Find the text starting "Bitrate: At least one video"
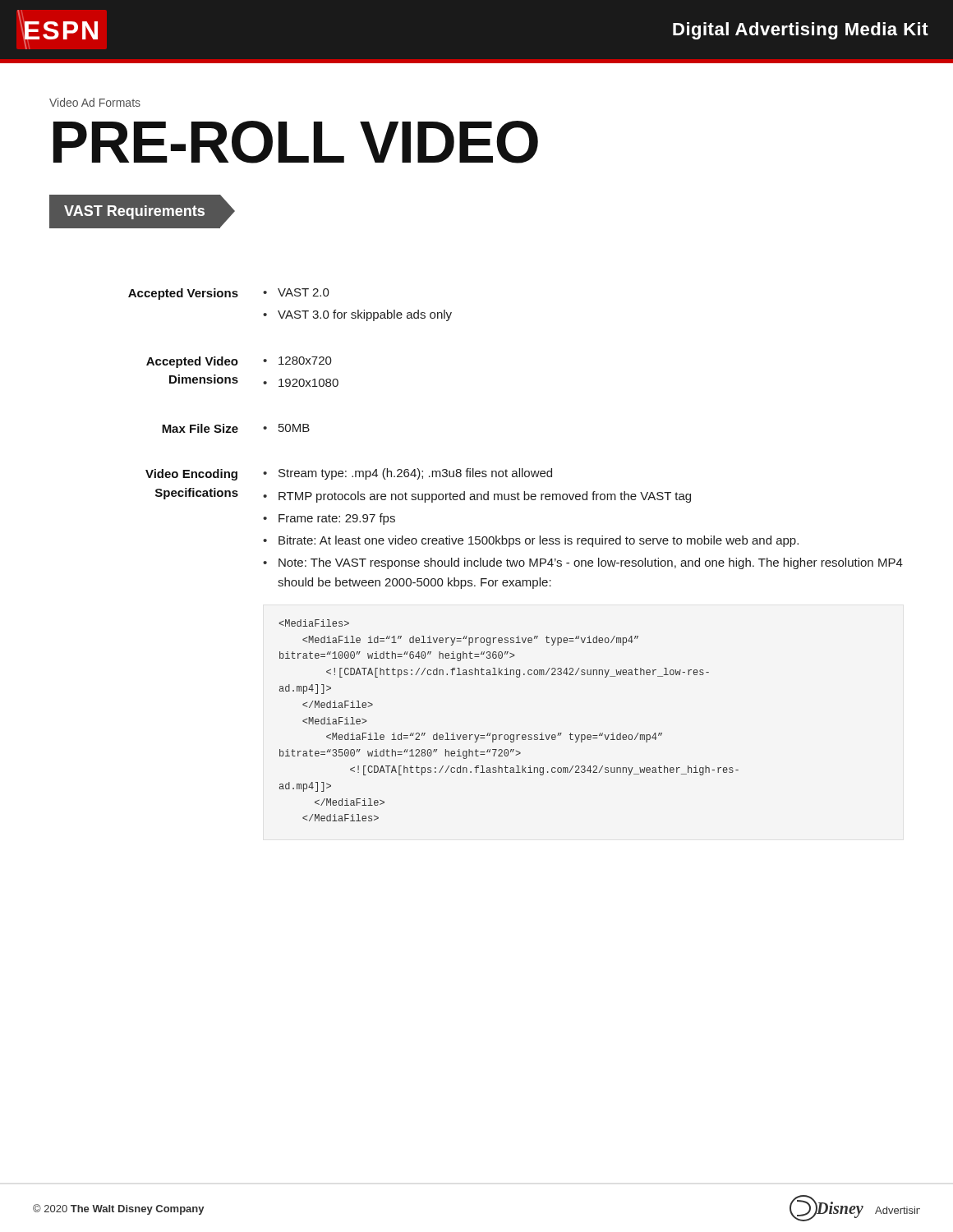 pos(539,540)
